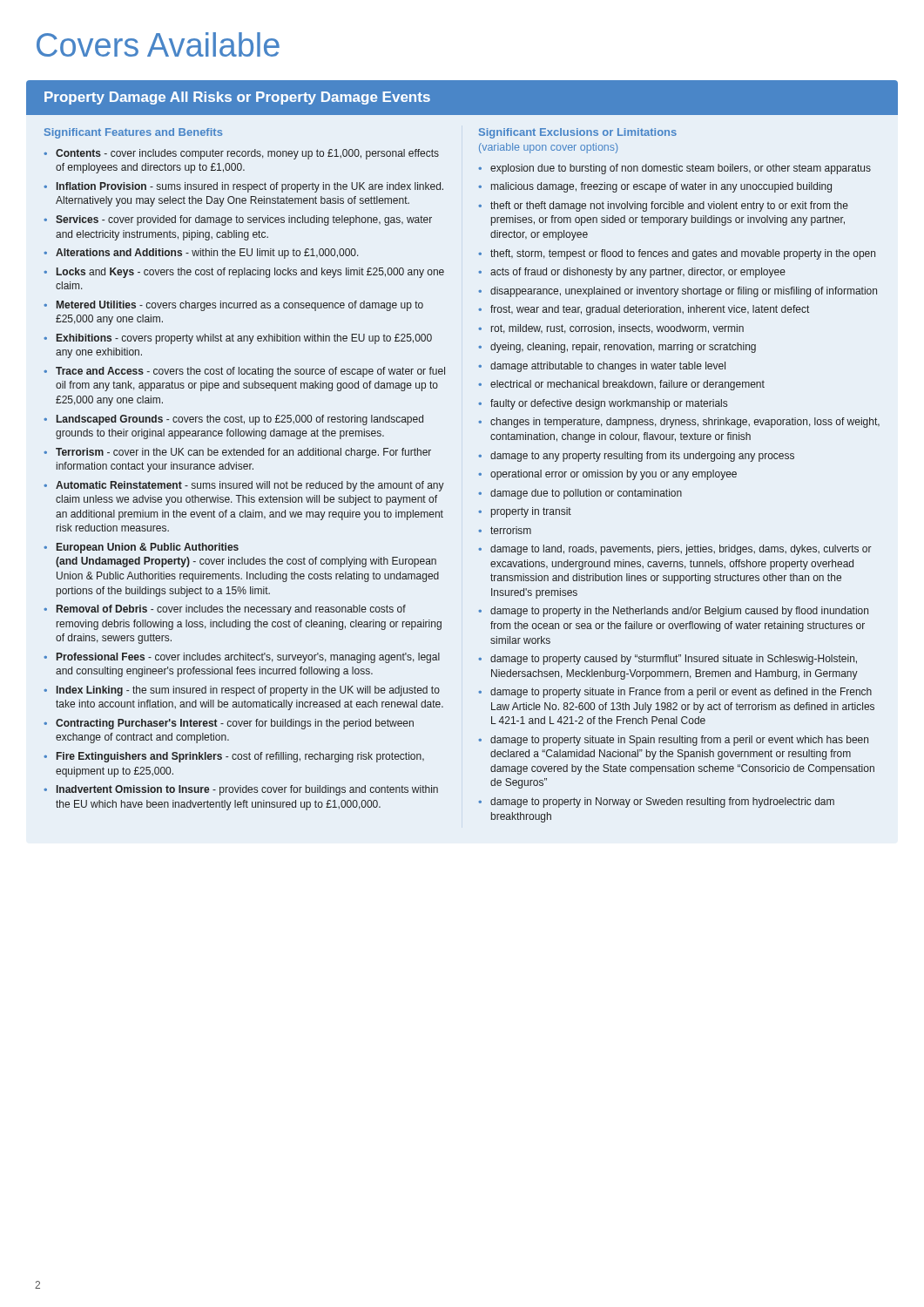Locate the block of text that opens with "Terrorism - cover"
Viewport: 924px width, 1307px height.
[x=244, y=459]
